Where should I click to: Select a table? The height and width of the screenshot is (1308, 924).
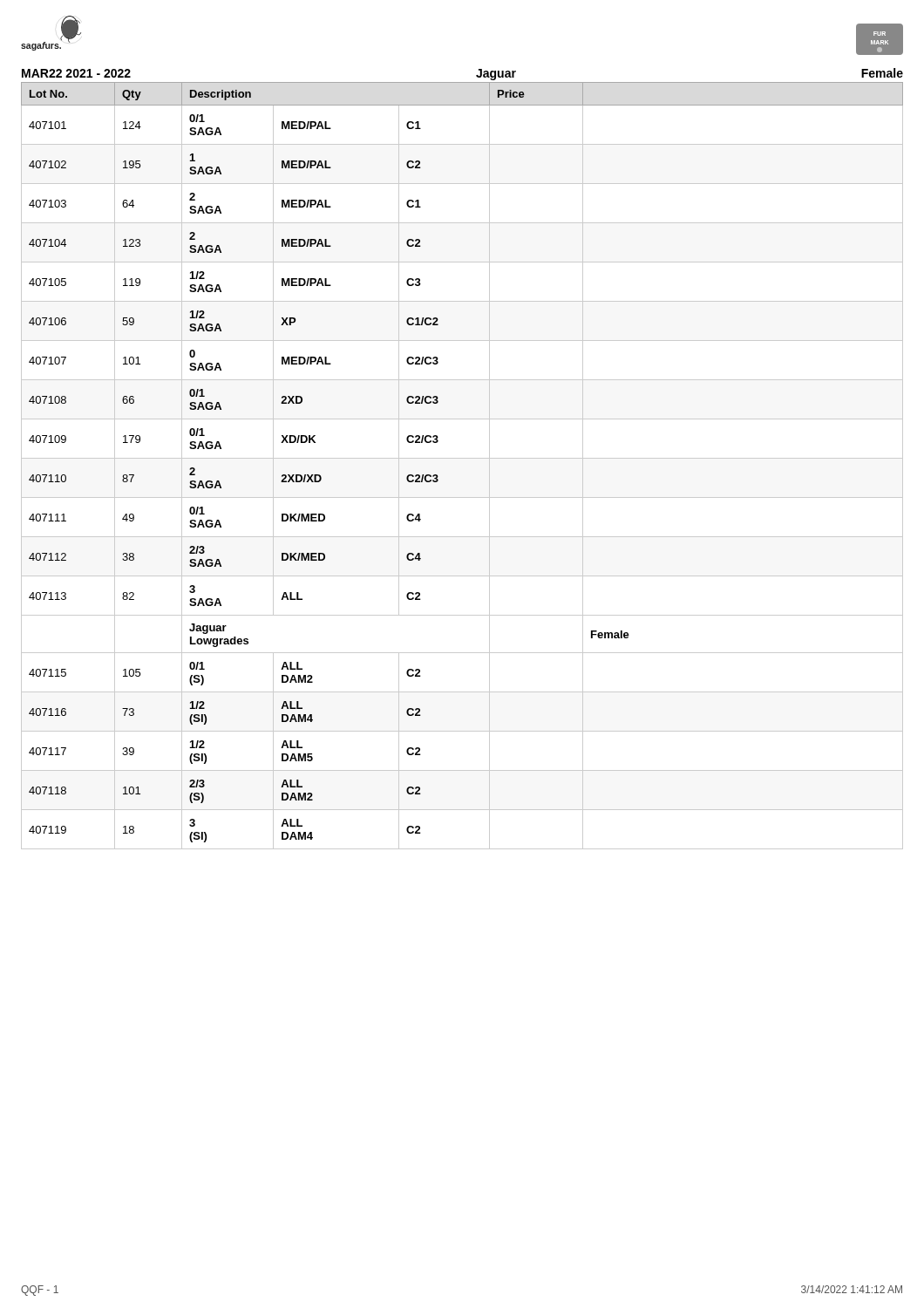[x=462, y=466]
